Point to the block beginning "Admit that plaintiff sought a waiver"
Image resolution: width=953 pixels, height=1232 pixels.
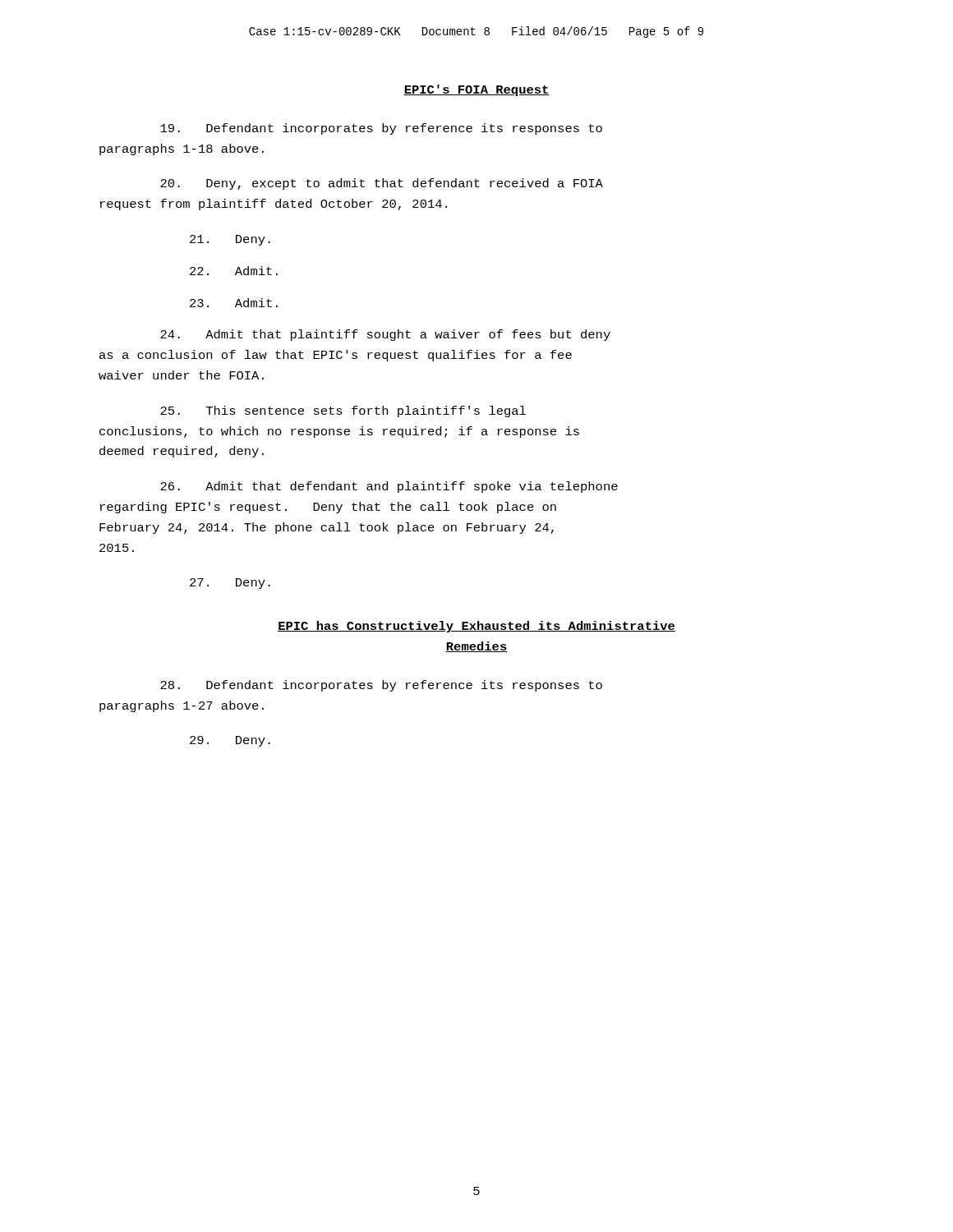click(355, 356)
